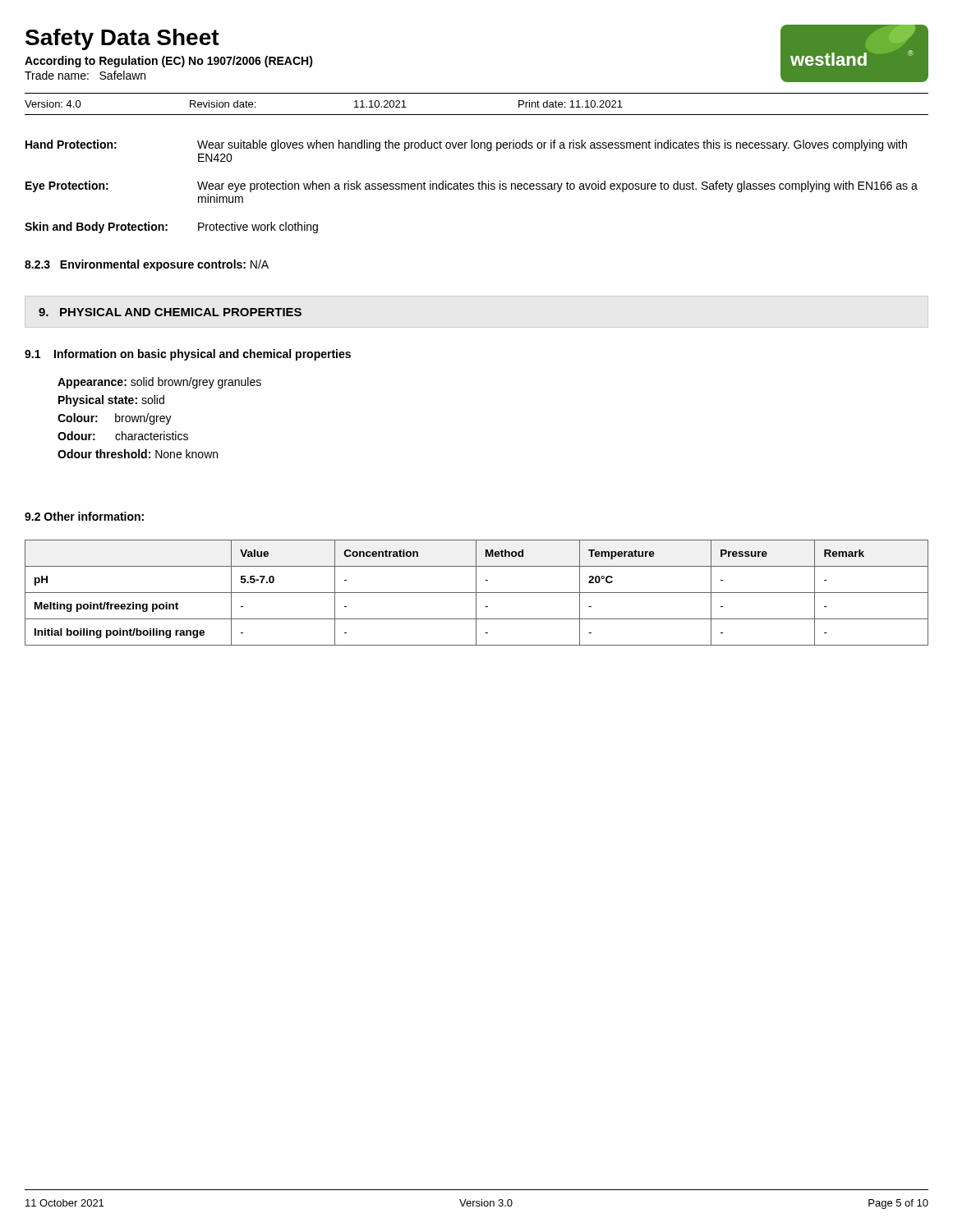Find the section header on this page that starts "9.1 Information on basic physical"
Screen dimensions: 1232x953
pos(188,354)
